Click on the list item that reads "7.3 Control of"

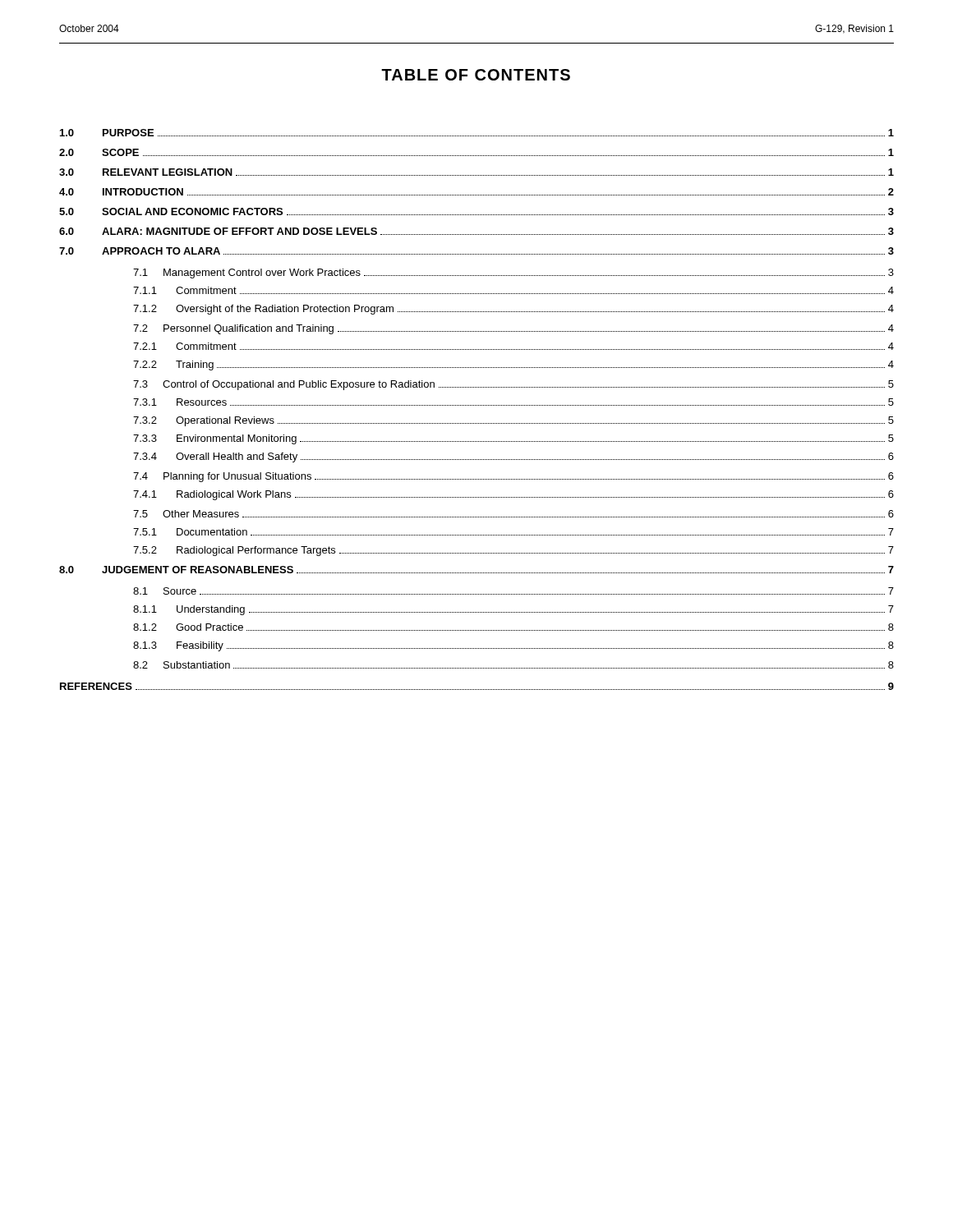[513, 384]
